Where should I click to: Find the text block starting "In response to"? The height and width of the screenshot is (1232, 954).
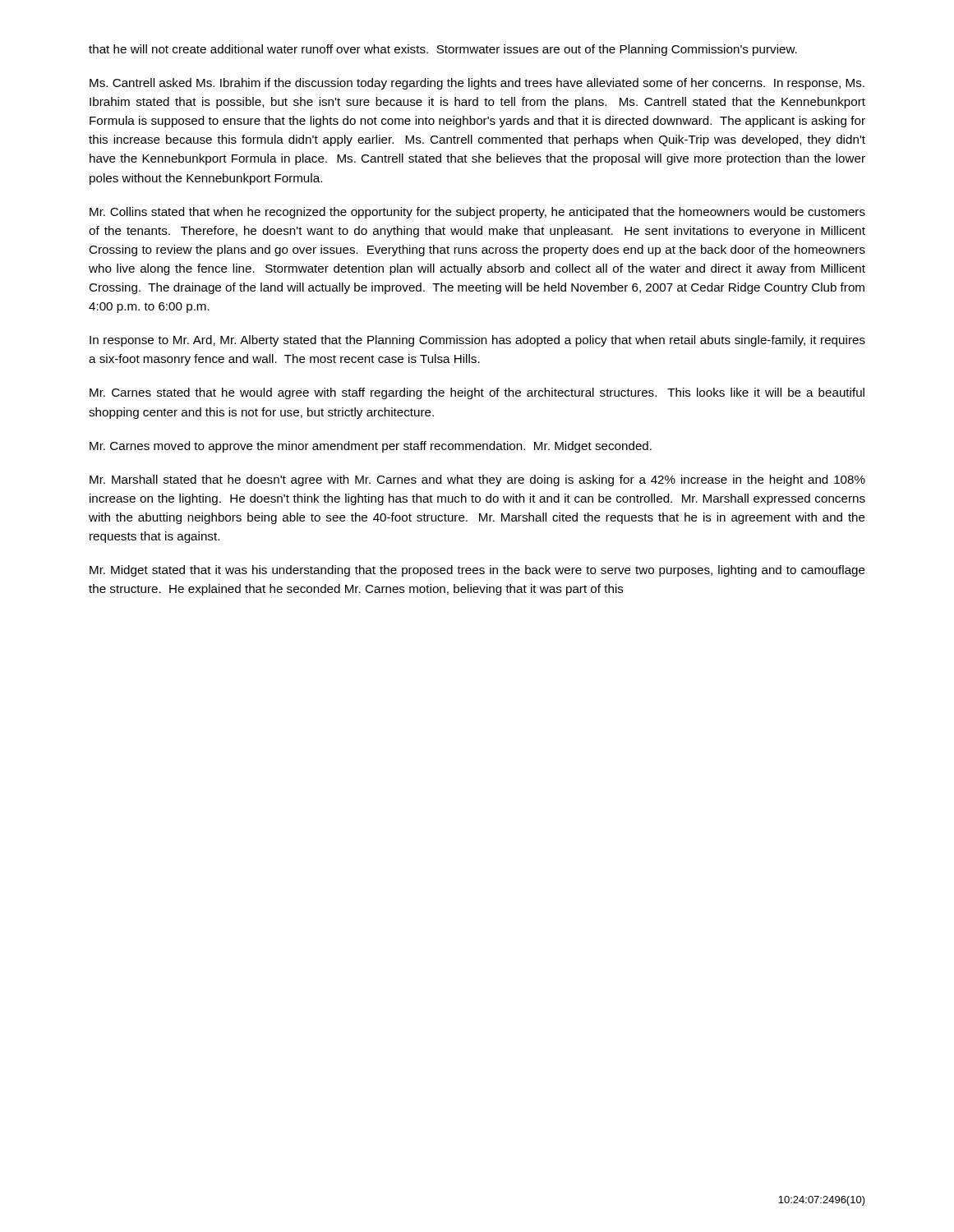click(477, 349)
